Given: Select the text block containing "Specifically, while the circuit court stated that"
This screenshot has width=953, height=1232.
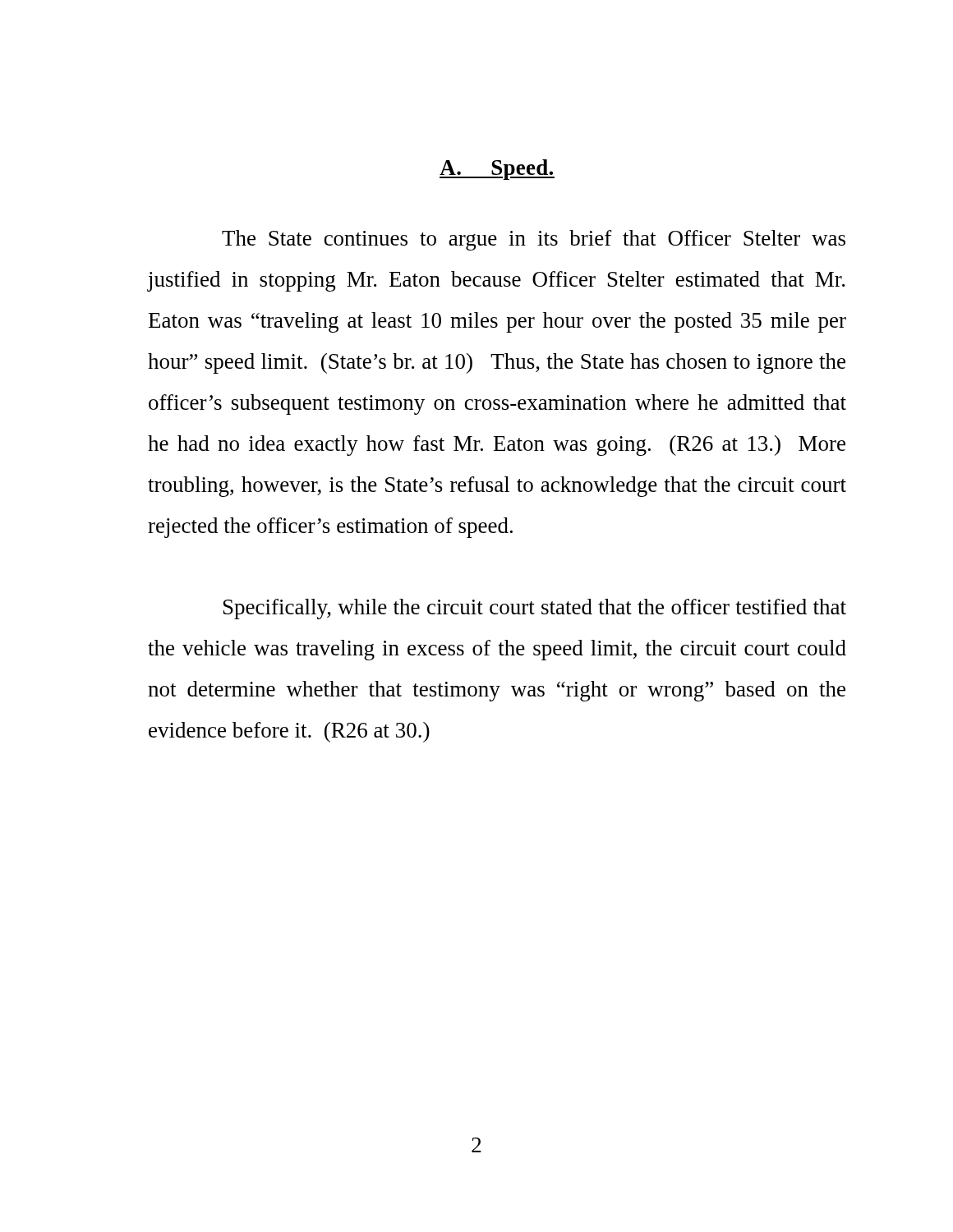Looking at the screenshot, I should [x=535, y=609].
